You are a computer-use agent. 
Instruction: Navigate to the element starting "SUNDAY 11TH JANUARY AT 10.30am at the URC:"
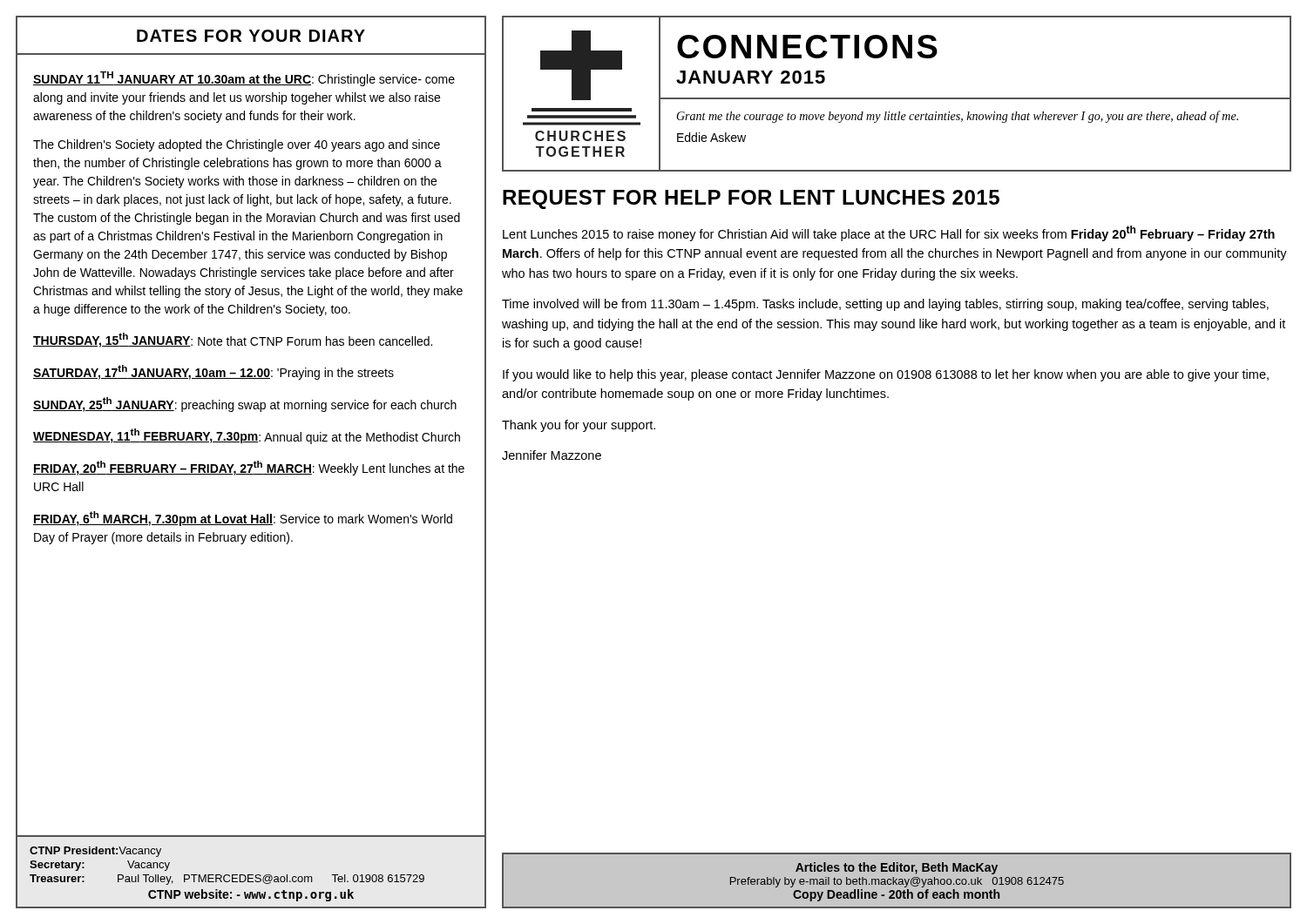(x=244, y=96)
